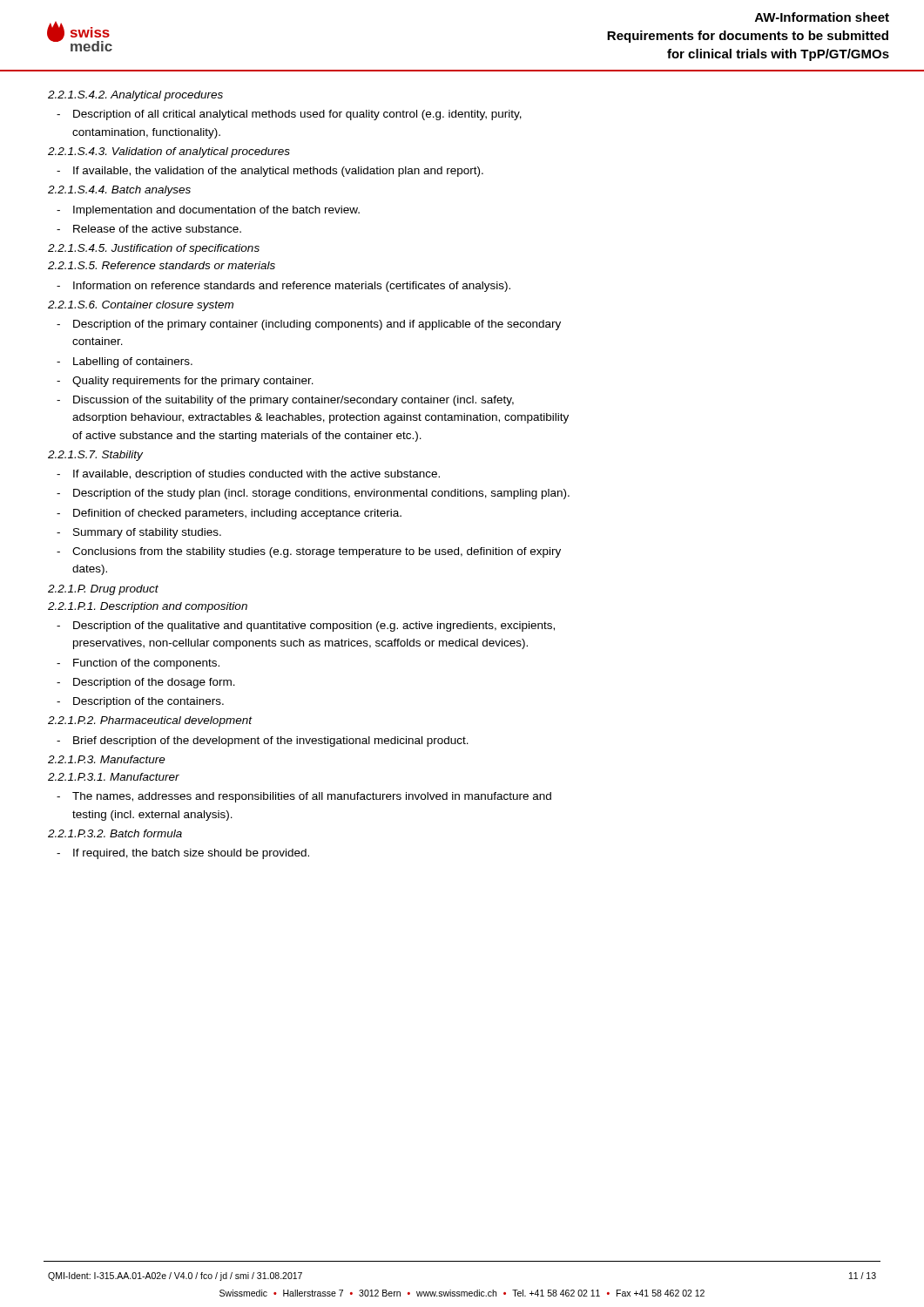
Task: Click on the text block starting "- Description of the dosage form."
Action: coord(146,683)
